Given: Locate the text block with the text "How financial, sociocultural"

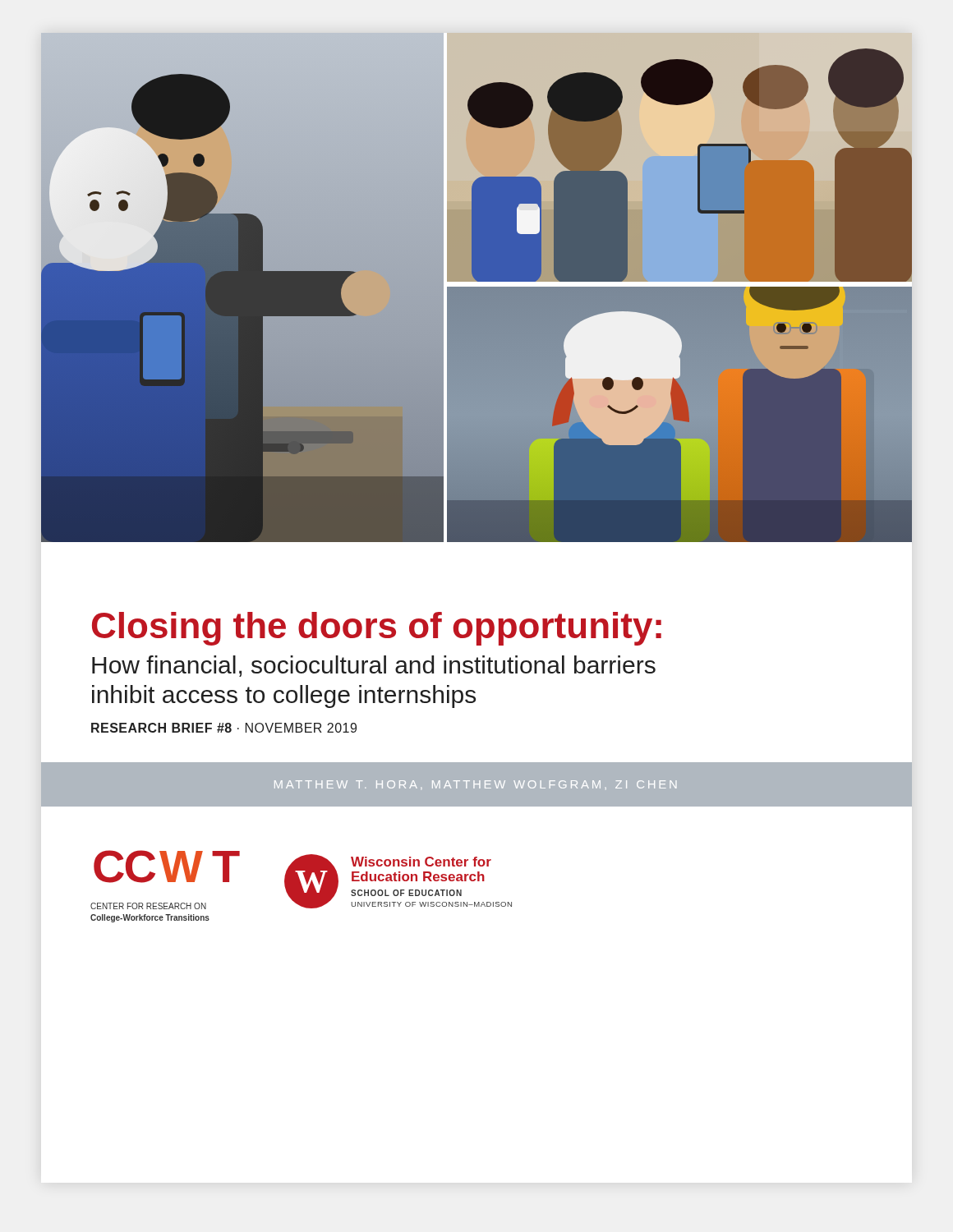Looking at the screenshot, I should click(x=476, y=680).
